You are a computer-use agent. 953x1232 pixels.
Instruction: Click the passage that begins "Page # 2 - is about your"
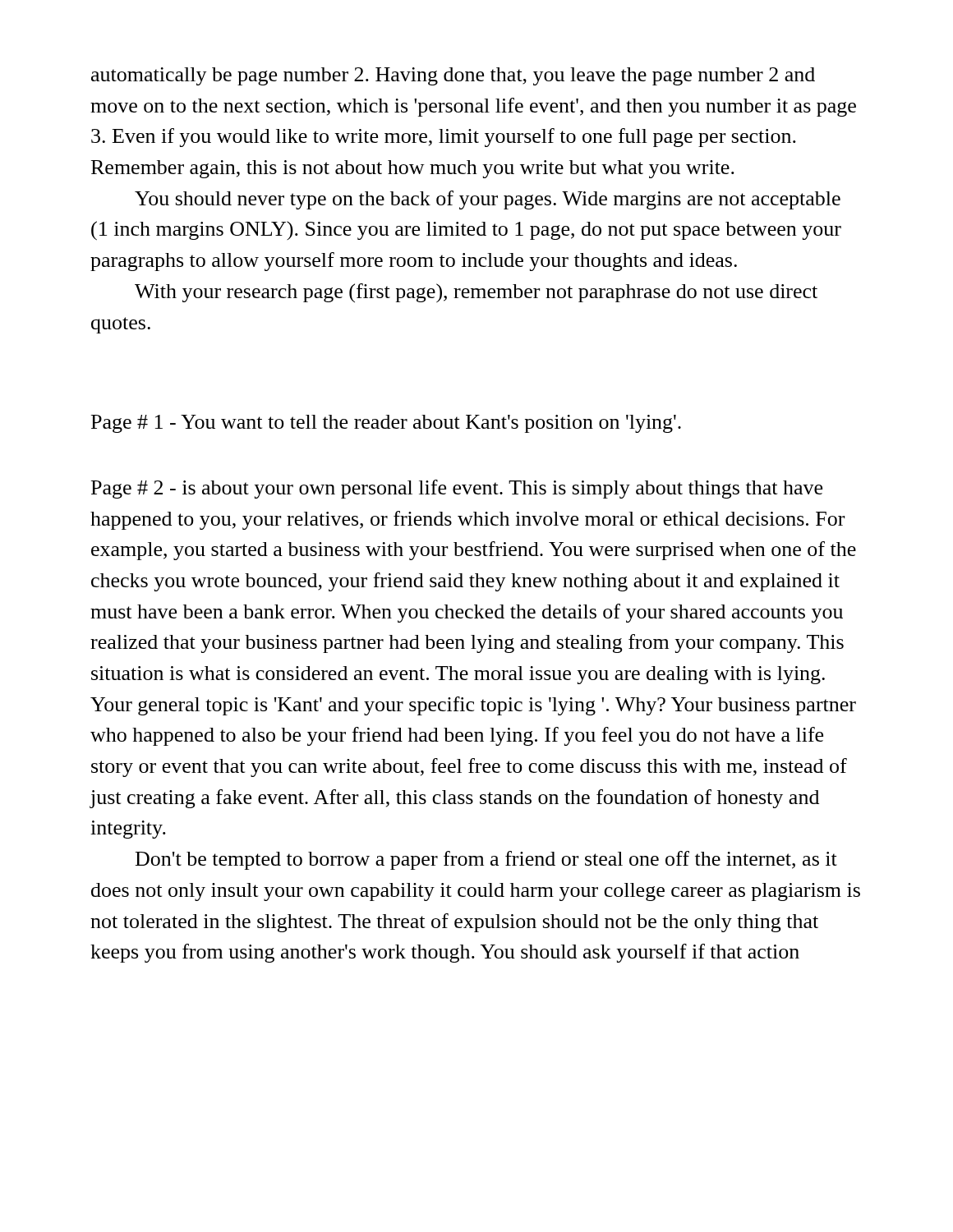click(x=476, y=720)
